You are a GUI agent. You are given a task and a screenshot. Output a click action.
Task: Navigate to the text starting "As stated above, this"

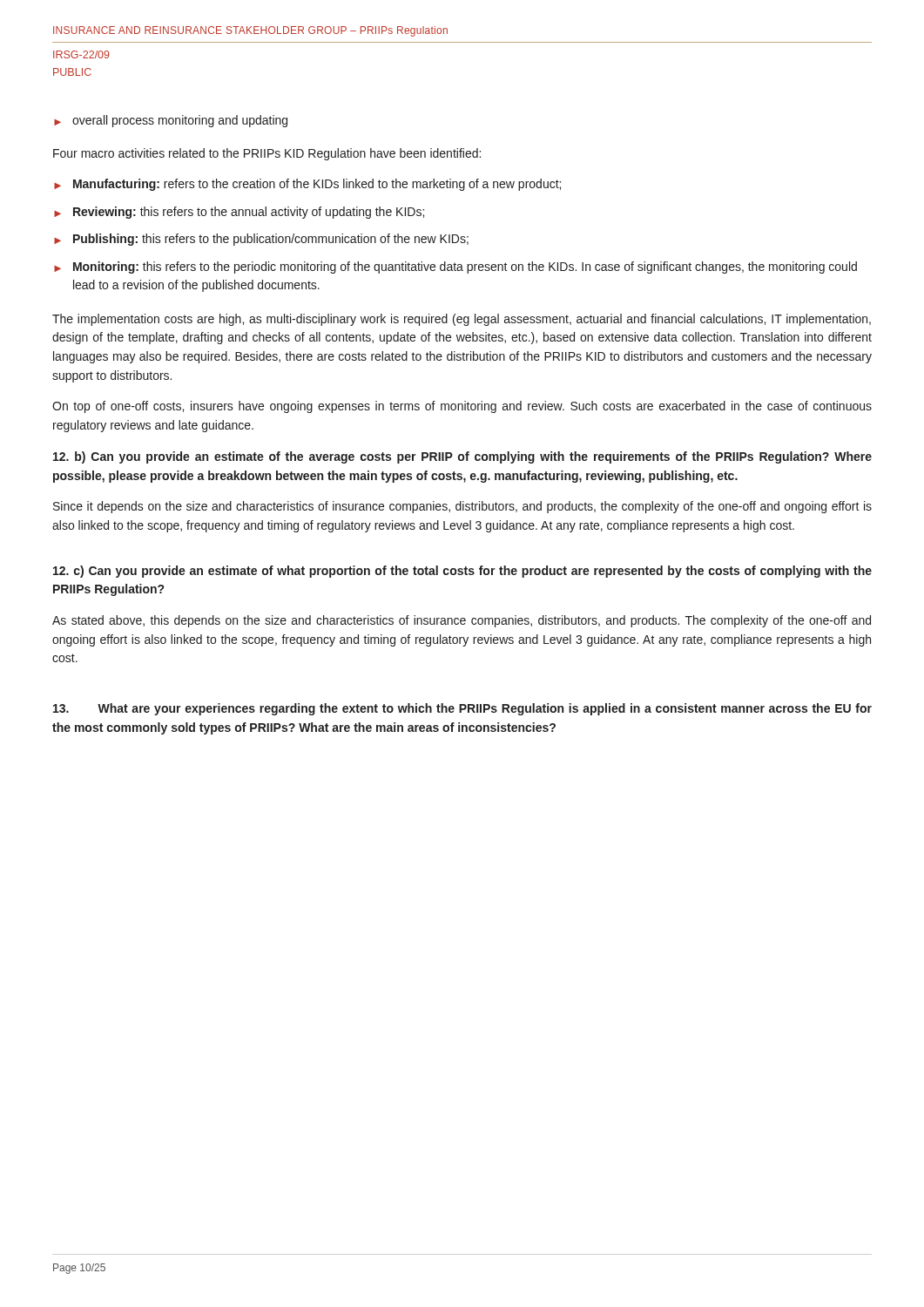pyautogui.click(x=462, y=639)
